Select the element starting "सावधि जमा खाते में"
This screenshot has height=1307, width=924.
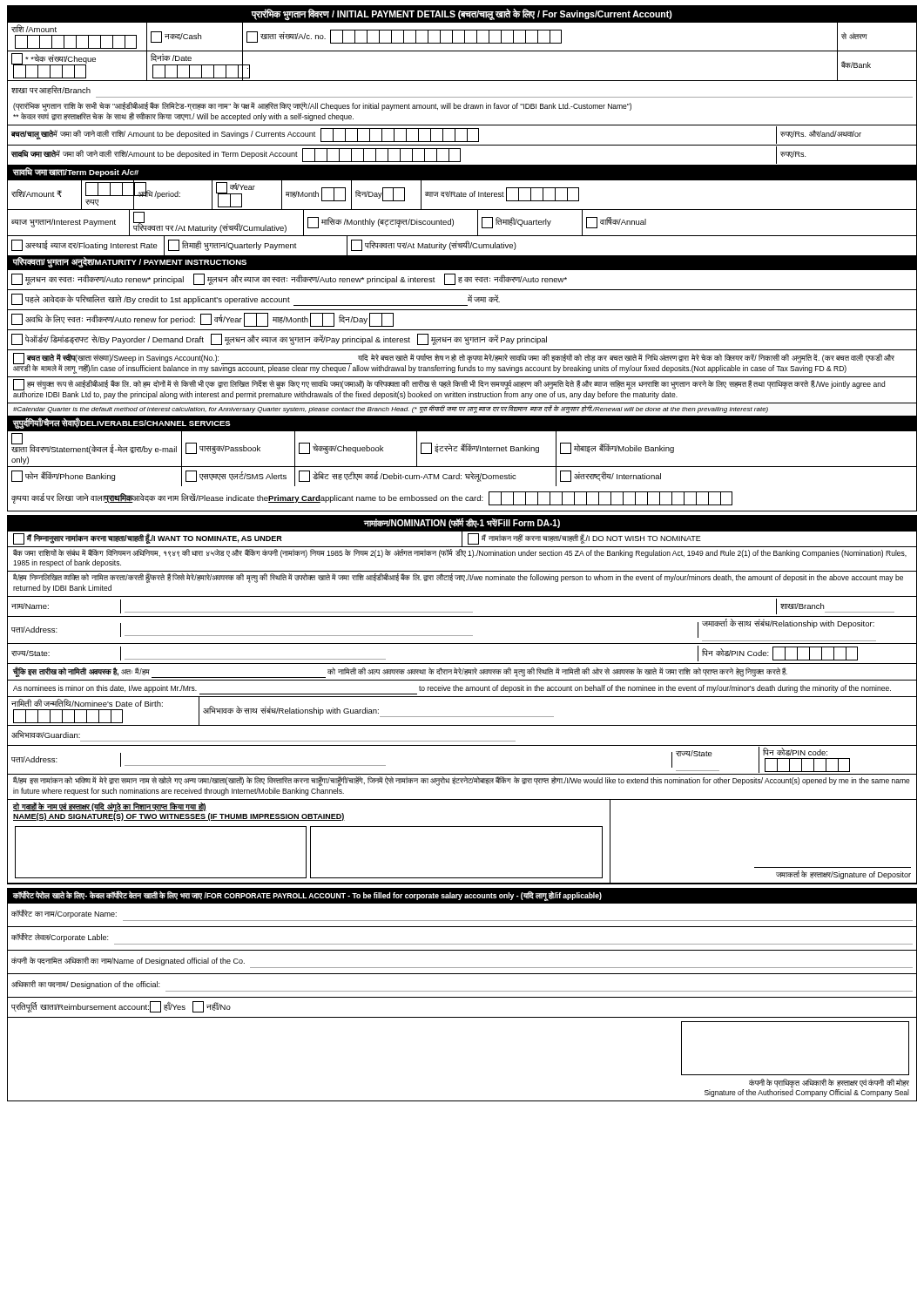click(462, 155)
